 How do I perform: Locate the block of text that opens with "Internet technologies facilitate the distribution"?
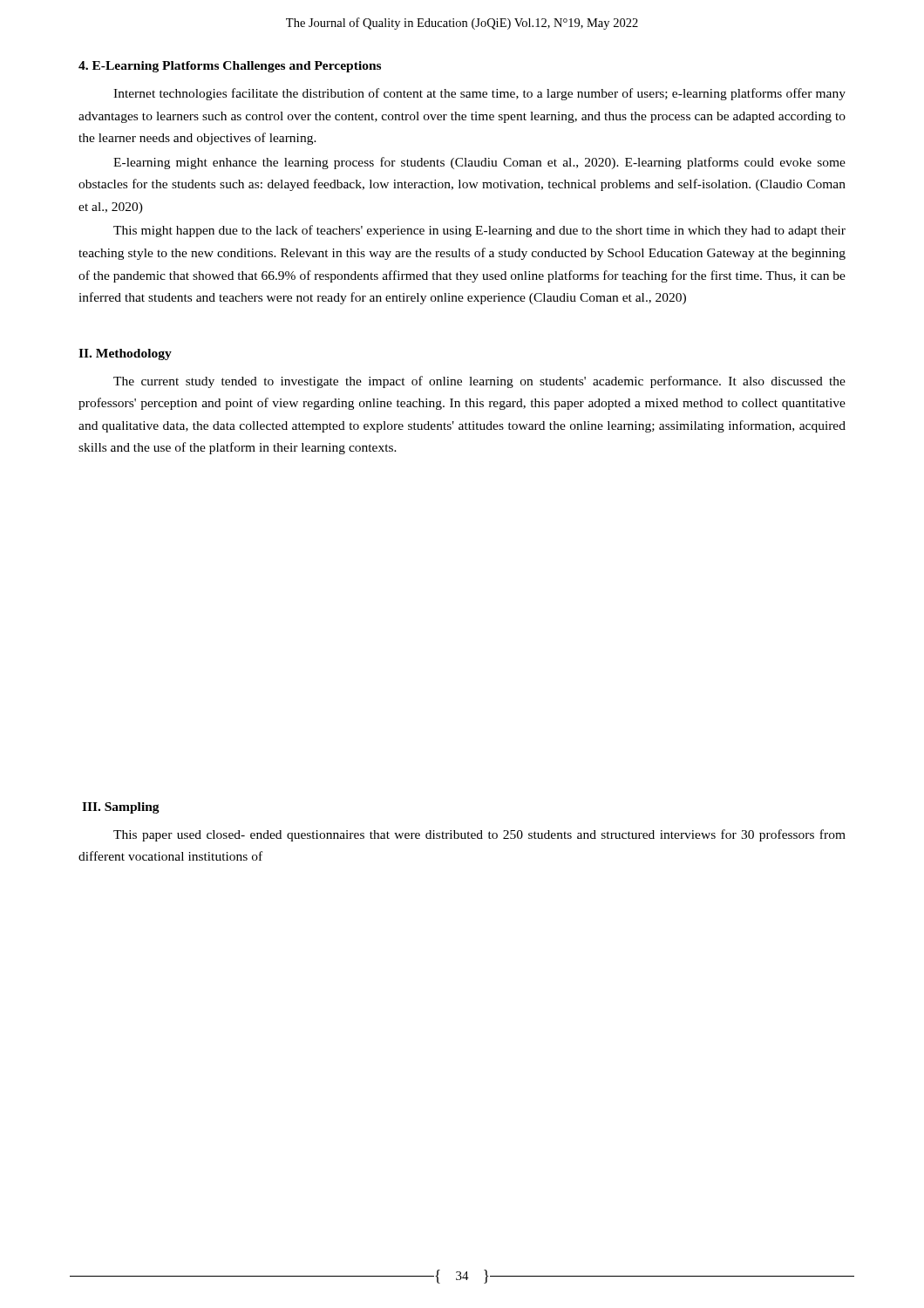[462, 115]
